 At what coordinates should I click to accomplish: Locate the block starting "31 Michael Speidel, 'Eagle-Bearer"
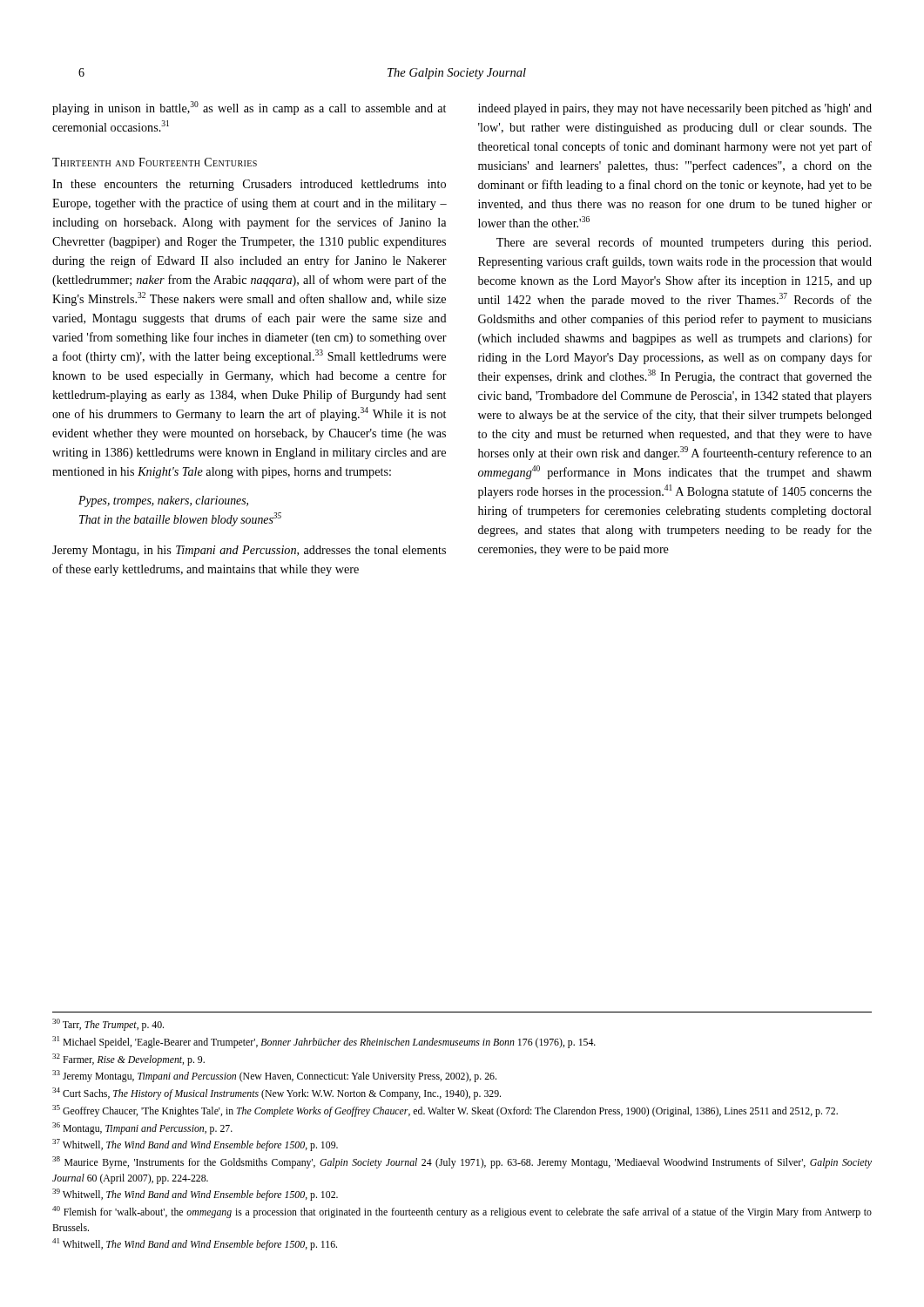click(x=324, y=1042)
